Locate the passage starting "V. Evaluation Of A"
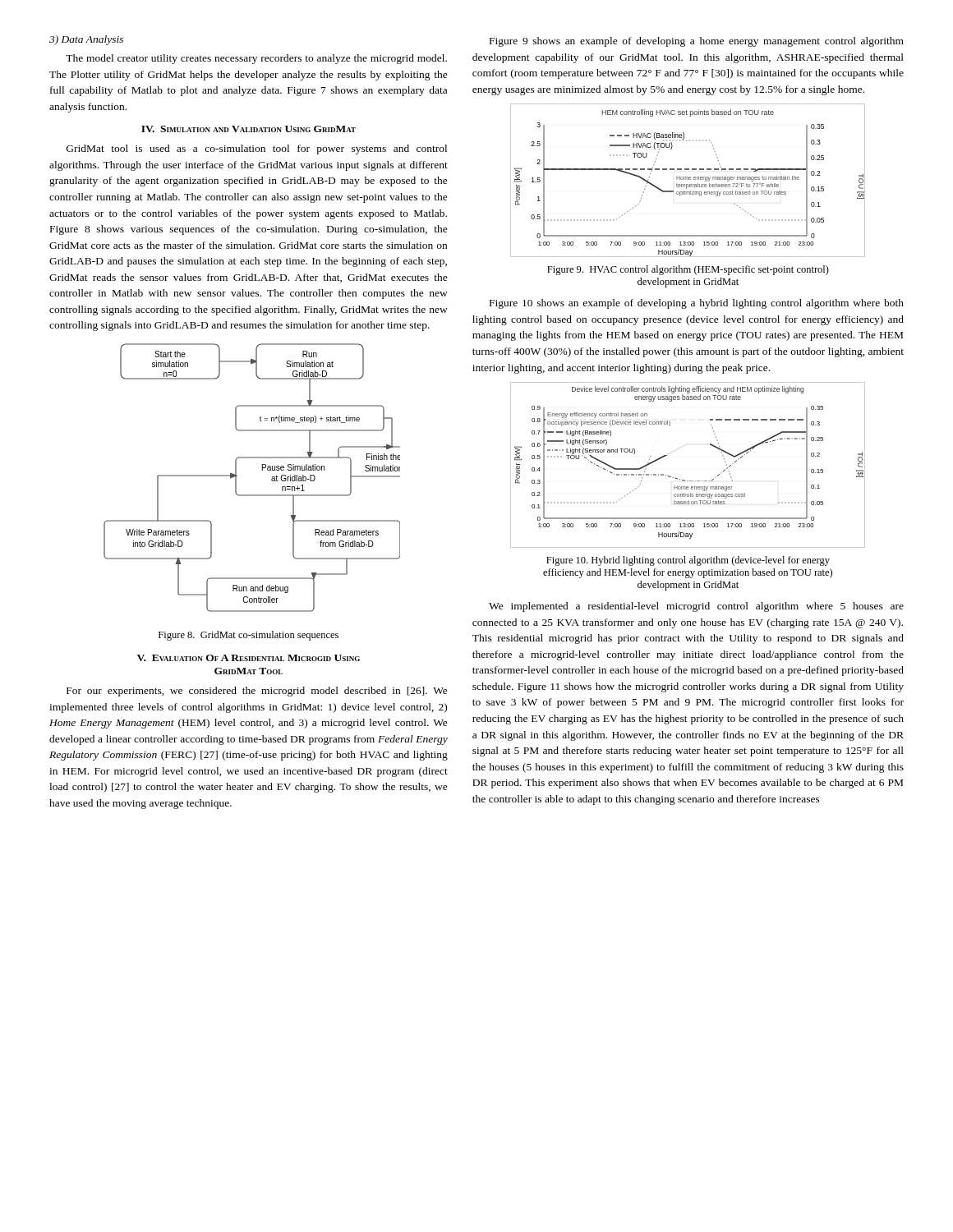 (x=248, y=664)
